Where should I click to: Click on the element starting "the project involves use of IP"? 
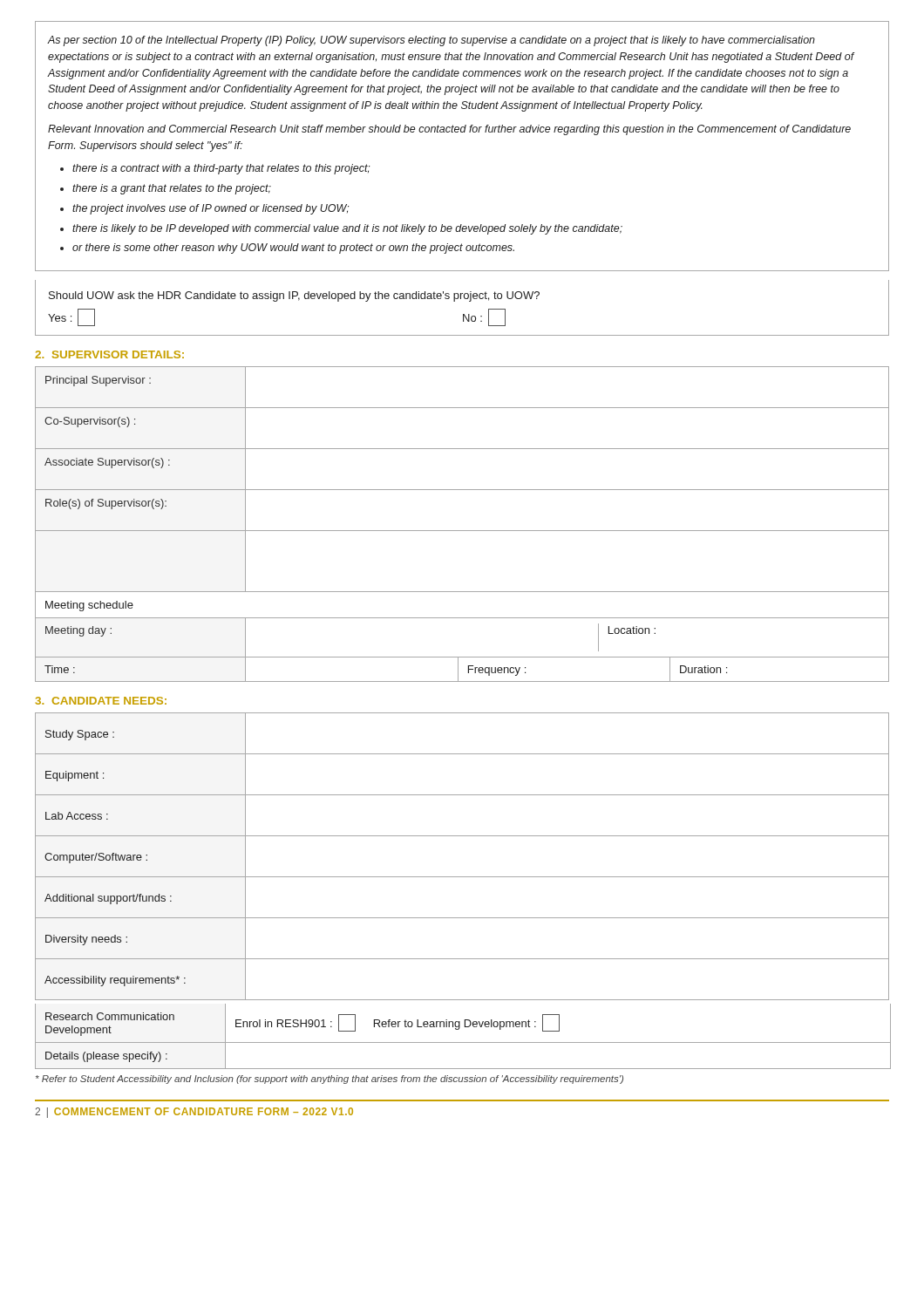click(x=211, y=208)
